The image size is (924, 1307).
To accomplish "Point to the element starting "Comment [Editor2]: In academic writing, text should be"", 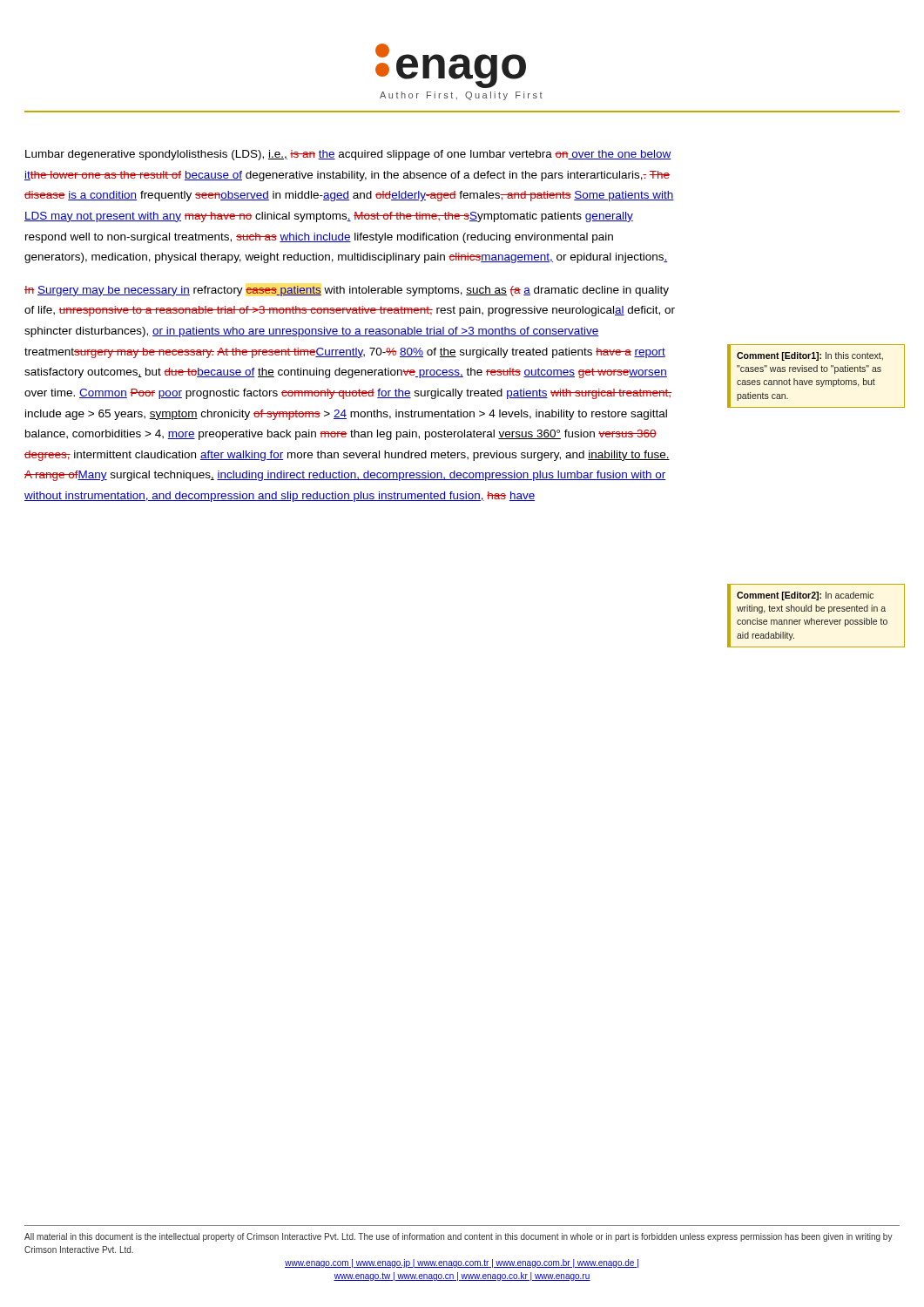I will (812, 615).
